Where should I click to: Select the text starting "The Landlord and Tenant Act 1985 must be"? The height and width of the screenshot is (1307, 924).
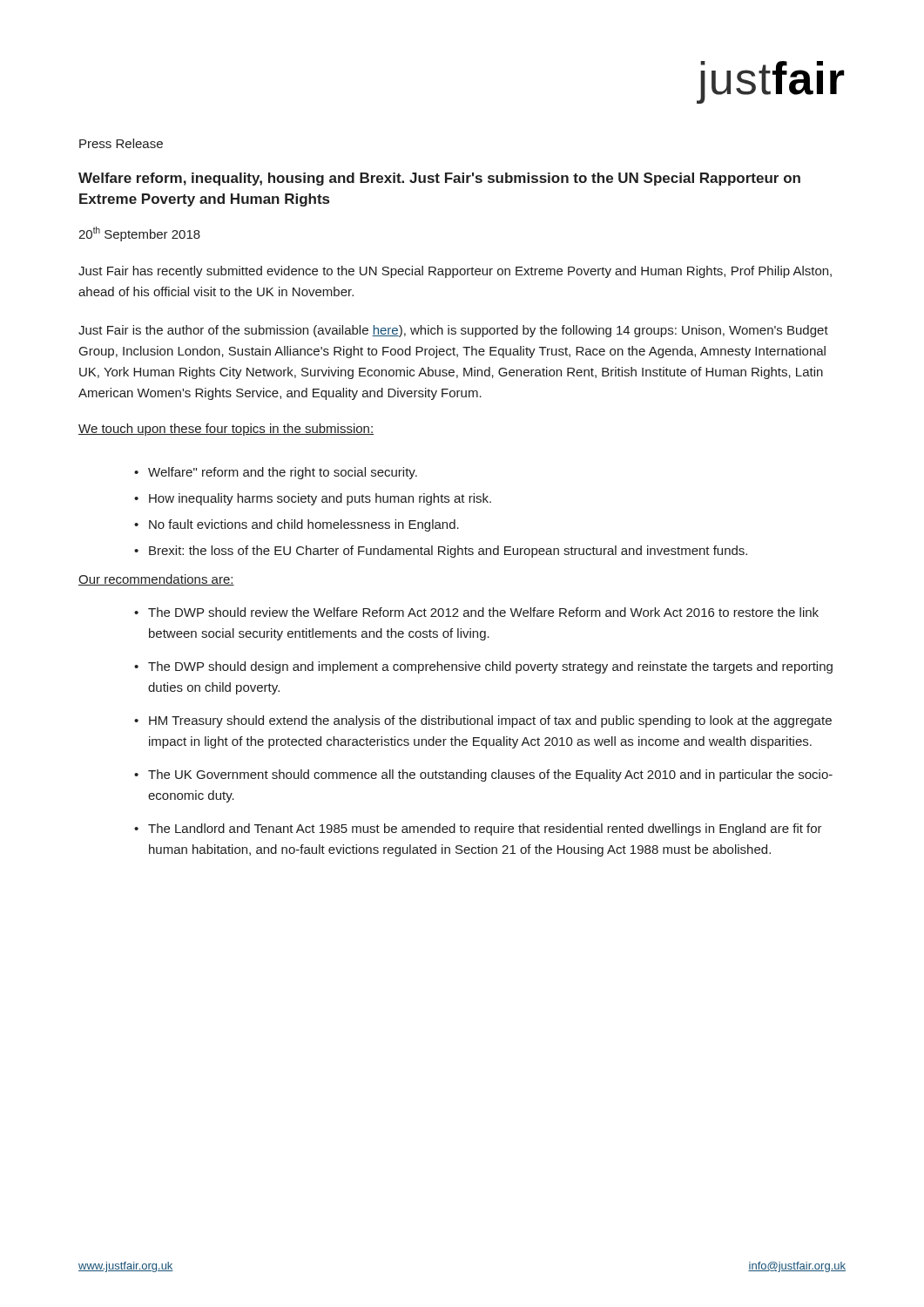tap(485, 838)
